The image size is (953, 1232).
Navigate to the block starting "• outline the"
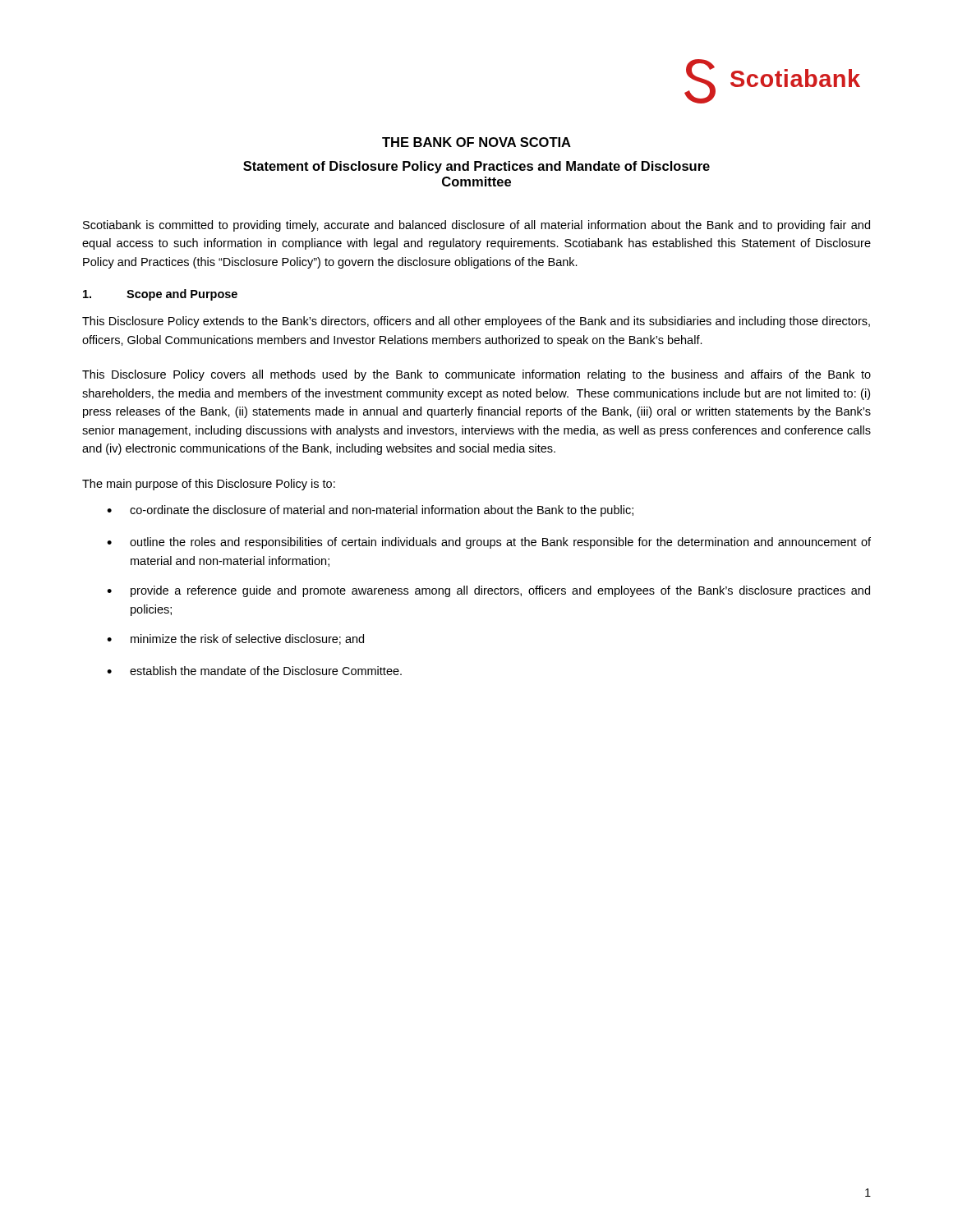pos(476,552)
